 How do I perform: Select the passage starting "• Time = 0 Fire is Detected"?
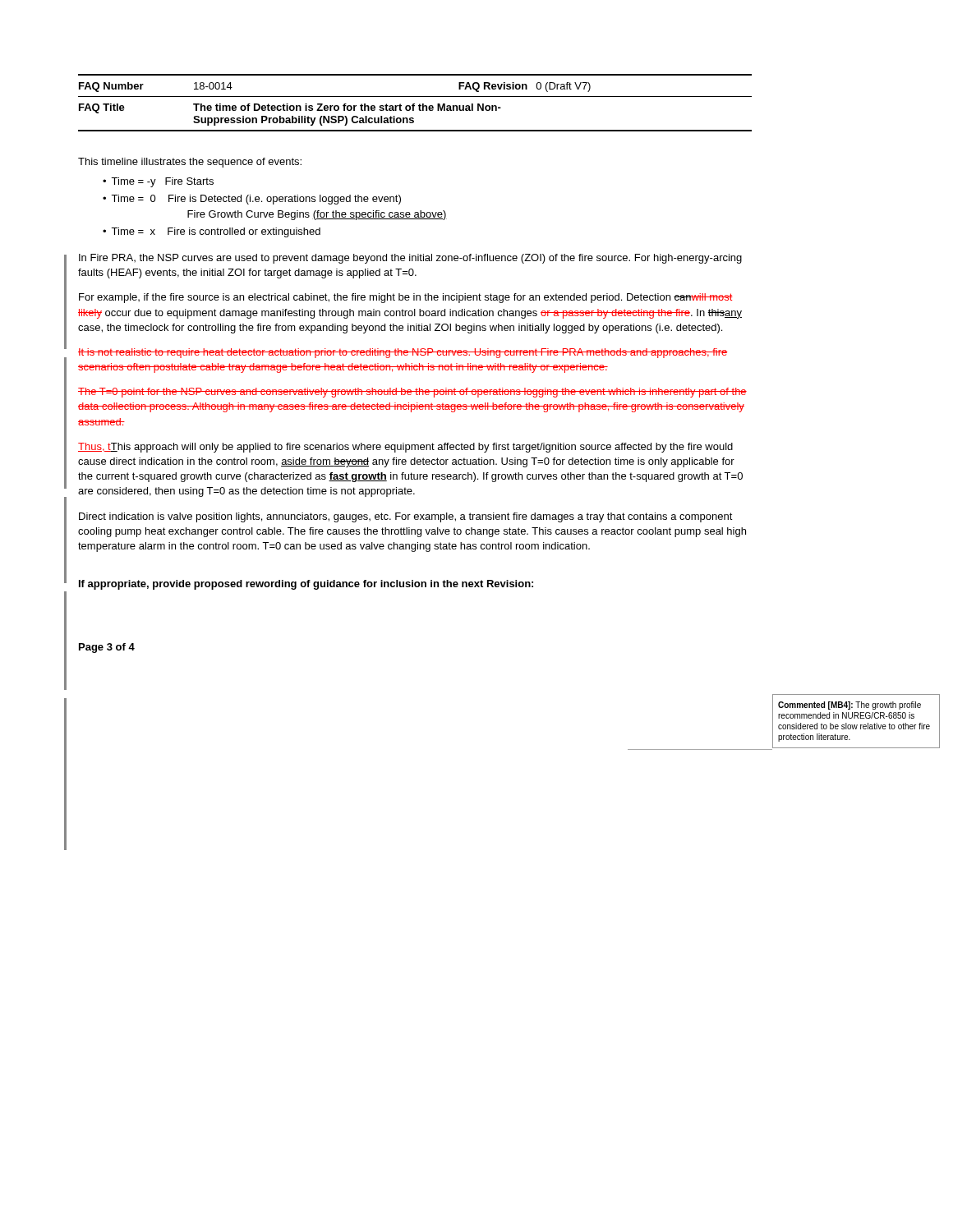click(x=275, y=207)
